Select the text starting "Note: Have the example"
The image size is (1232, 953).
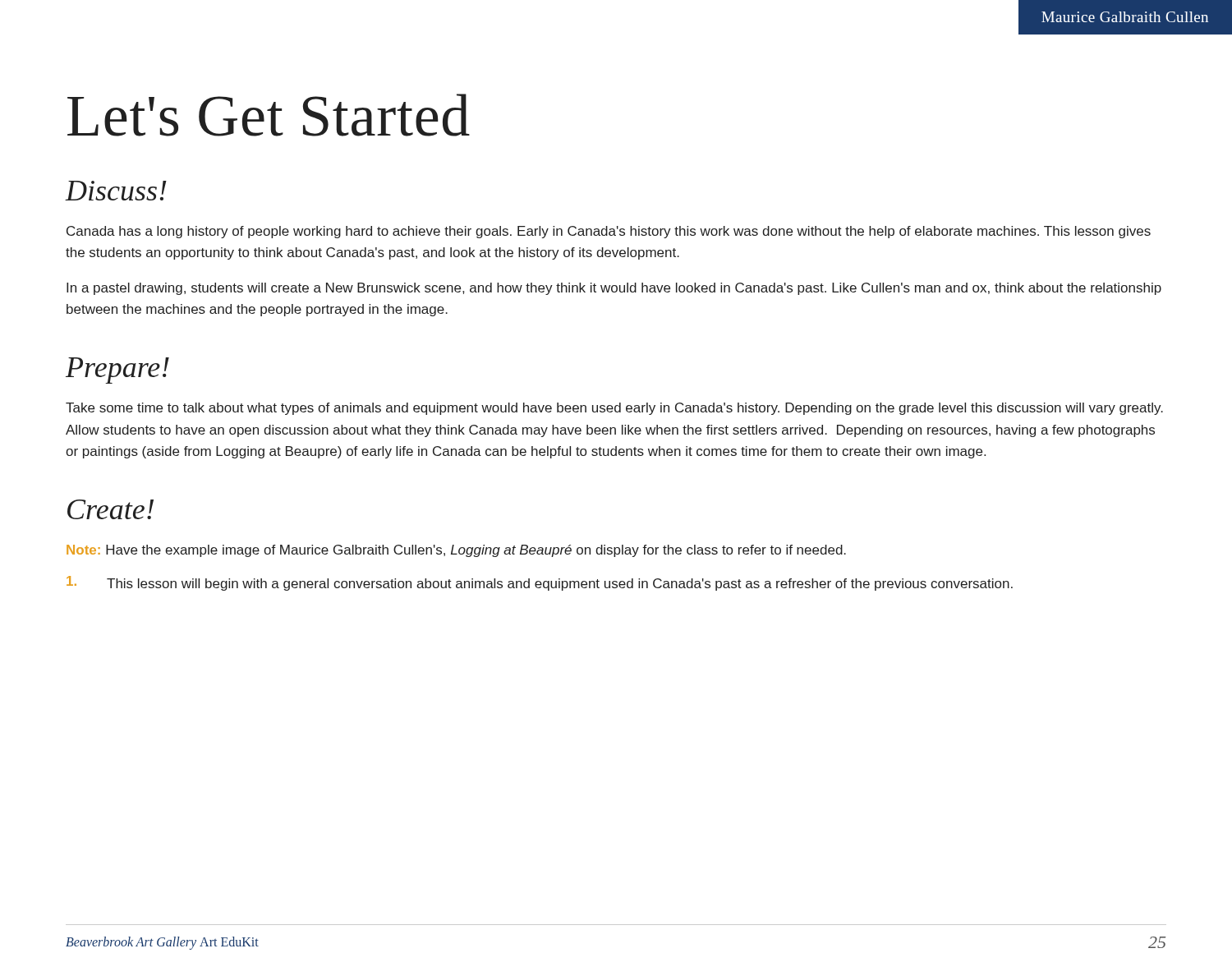click(456, 550)
